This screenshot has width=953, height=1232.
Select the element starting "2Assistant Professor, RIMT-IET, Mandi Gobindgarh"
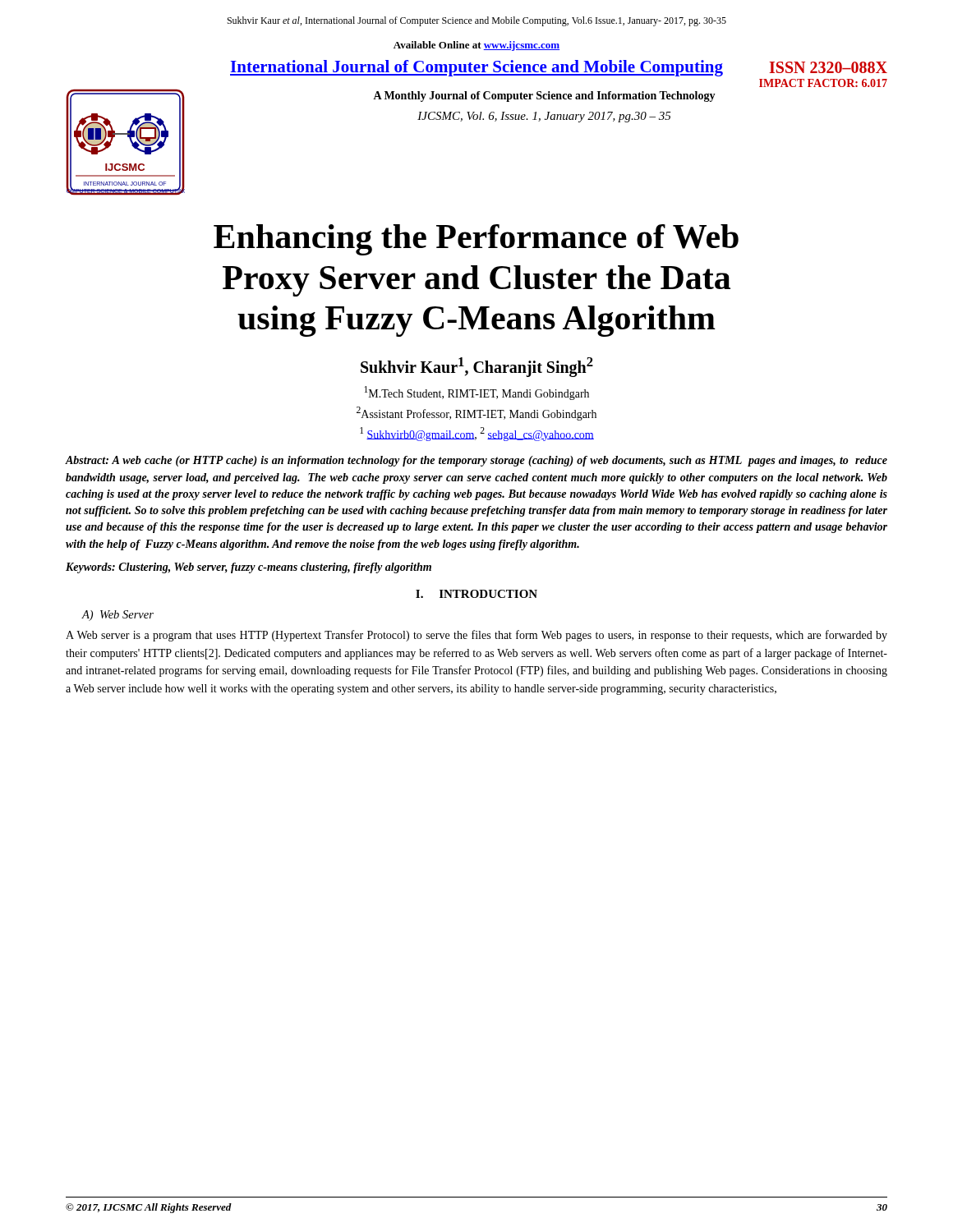pos(476,413)
